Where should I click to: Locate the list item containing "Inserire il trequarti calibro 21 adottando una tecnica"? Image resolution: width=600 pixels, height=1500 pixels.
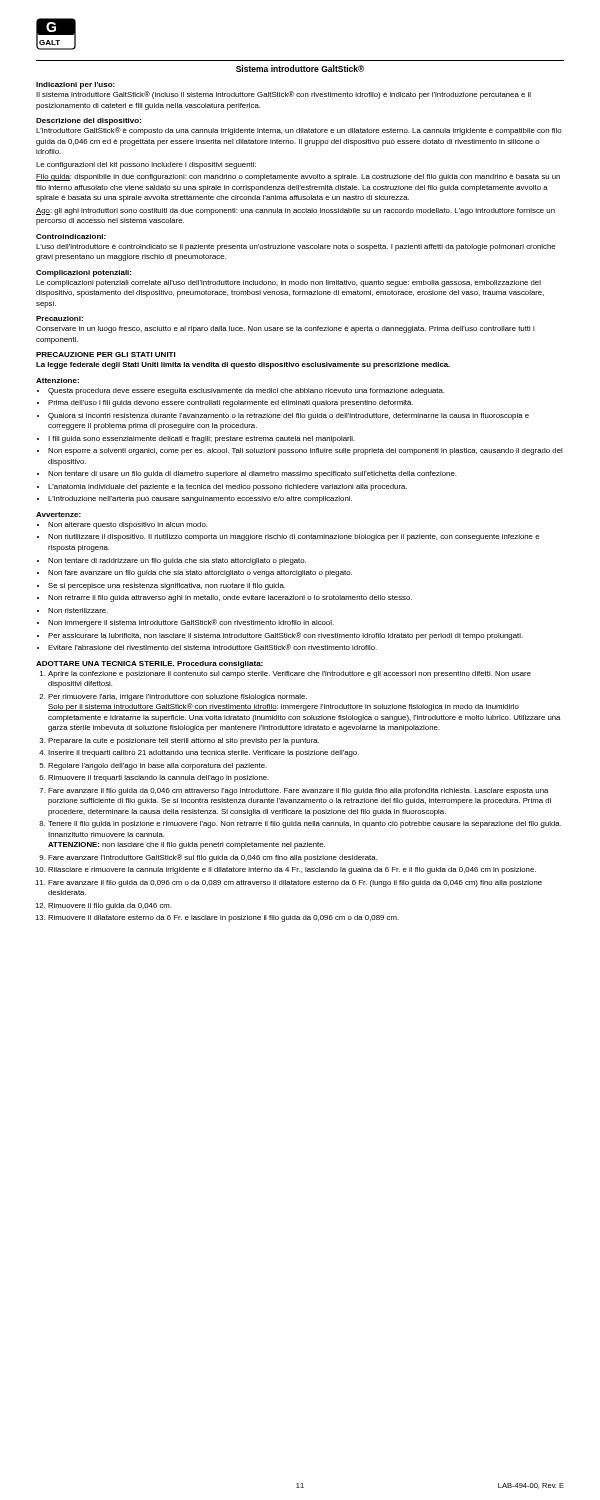click(x=204, y=753)
